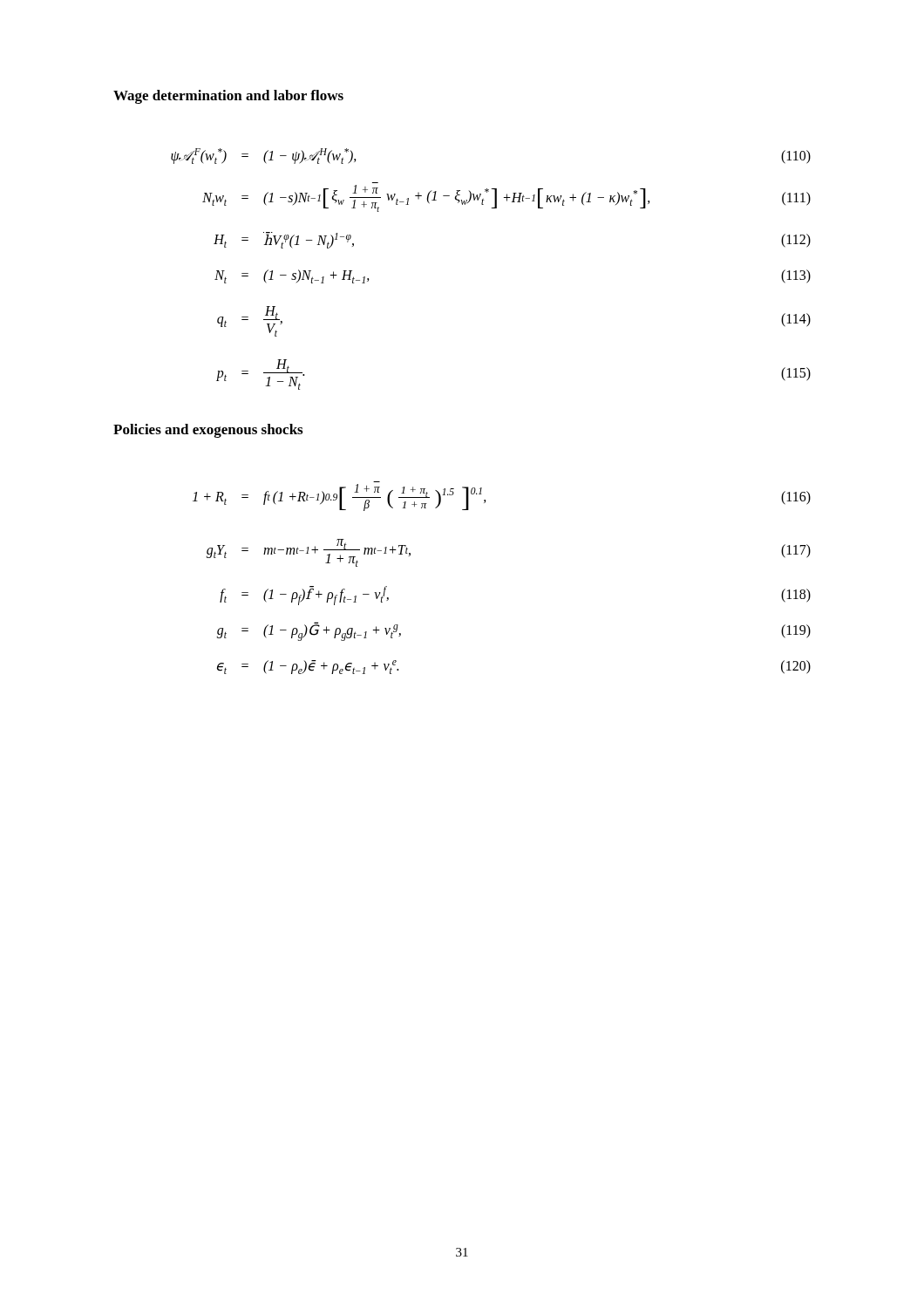Click on the passage starting "gtYt = mt −"
Image resolution: width=924 pixels, height=1308 pixels.
coord(340,555)
